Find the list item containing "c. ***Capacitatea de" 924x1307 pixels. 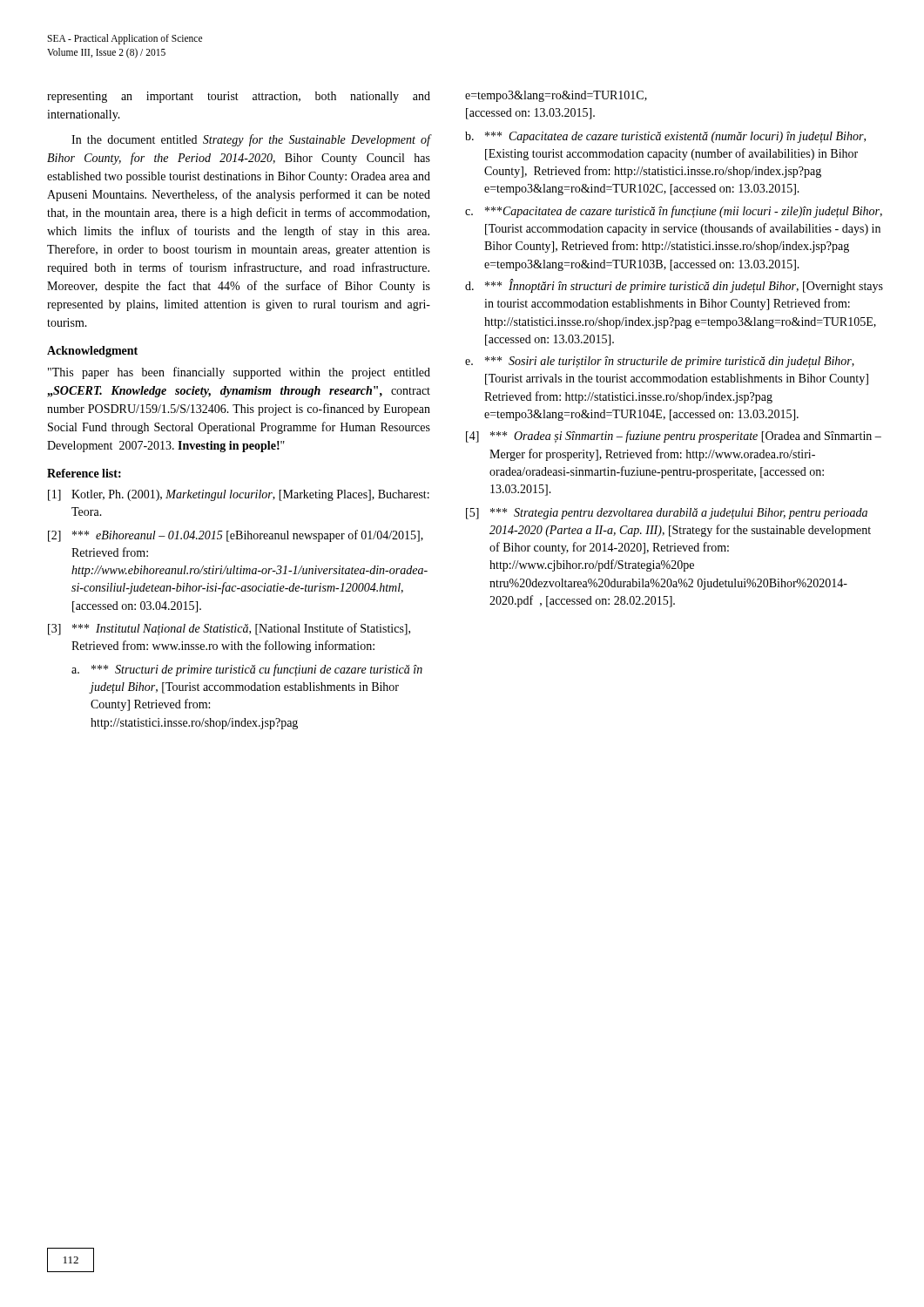coord(674,238)
